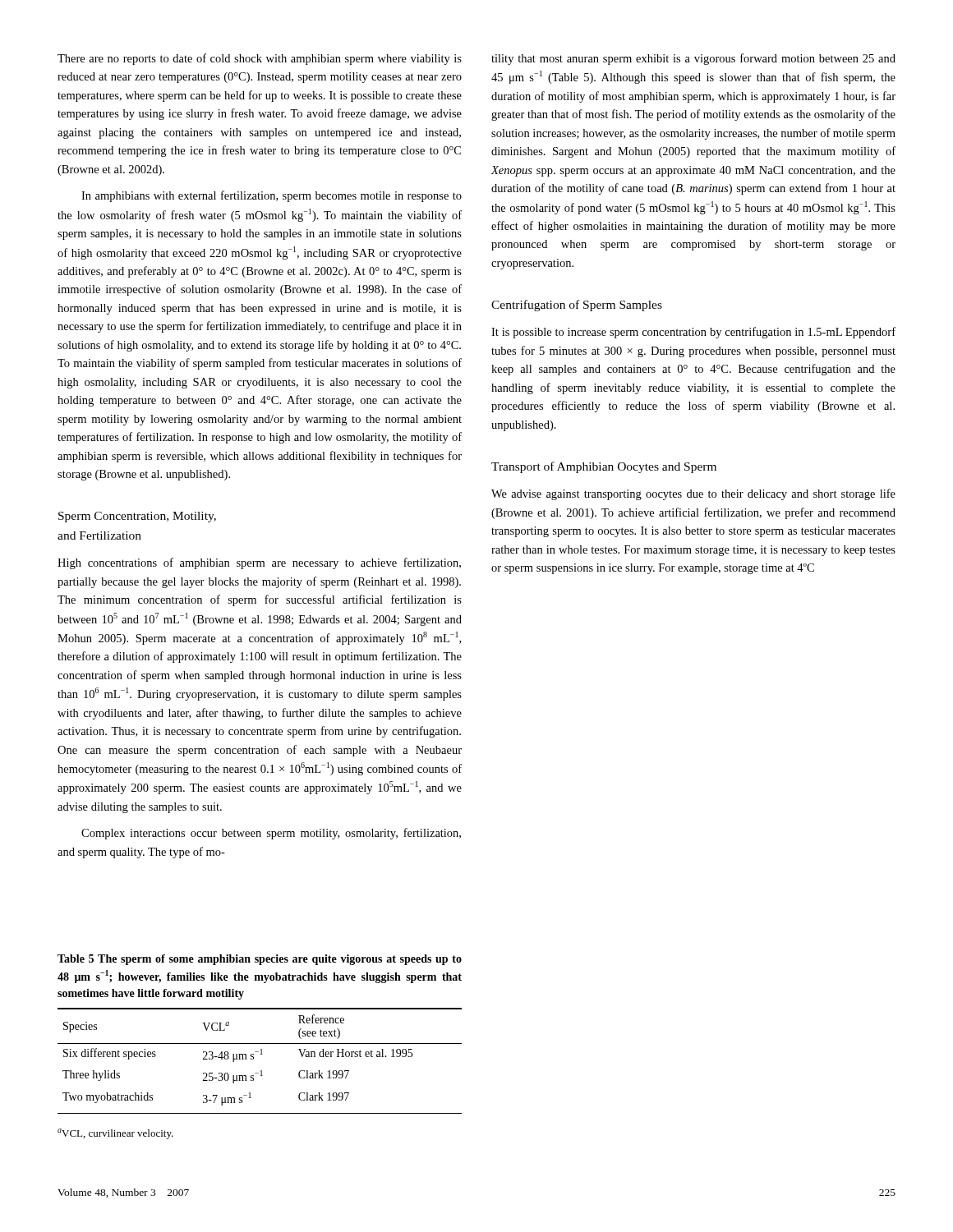The height and width of the screenshot is (1232, 953).
Task: Click where it says "Sperm Concentration, Motility,and Fertilization"
Action: tap(137, 517)
